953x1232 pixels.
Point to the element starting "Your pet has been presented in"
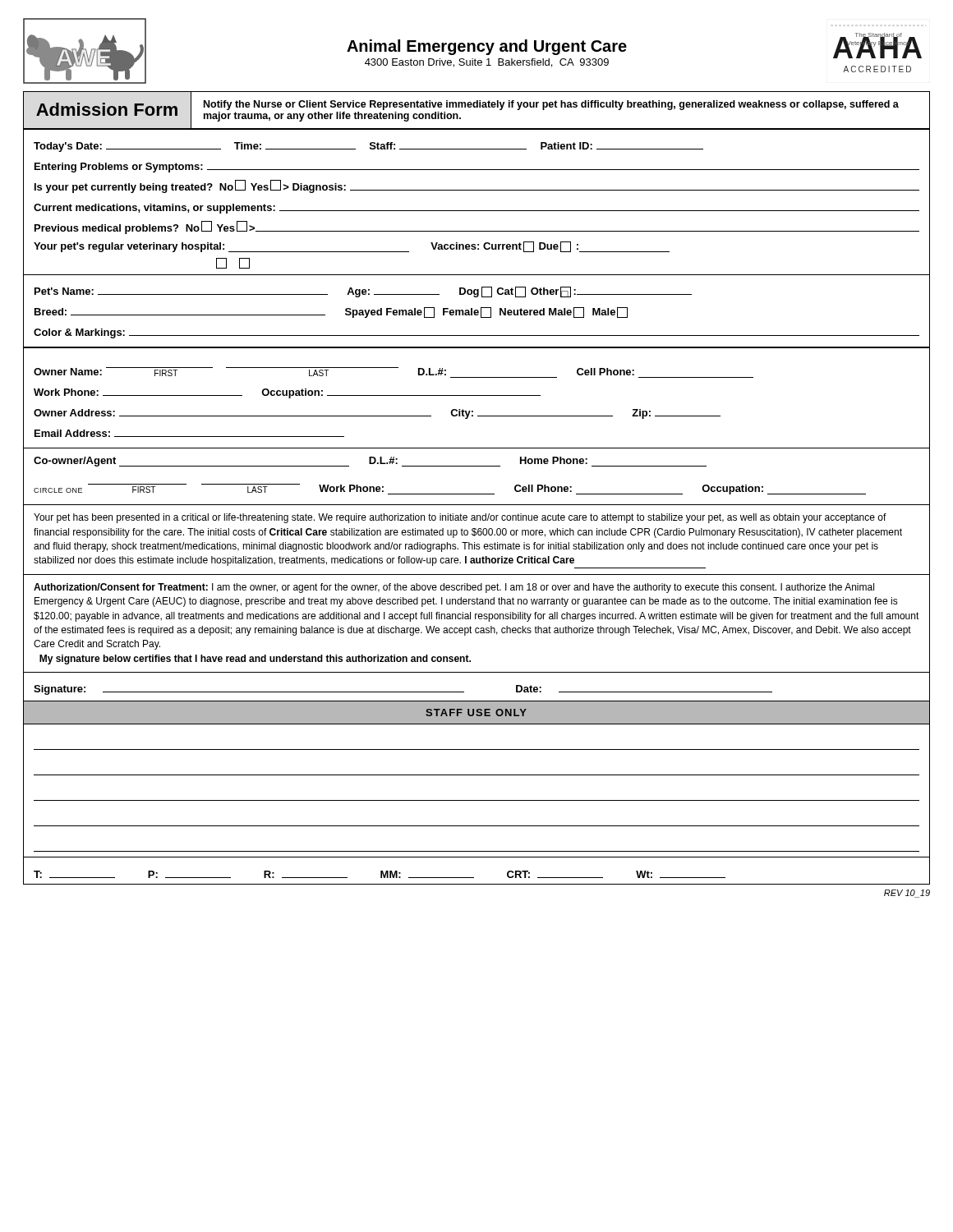(x=468, y=540)
